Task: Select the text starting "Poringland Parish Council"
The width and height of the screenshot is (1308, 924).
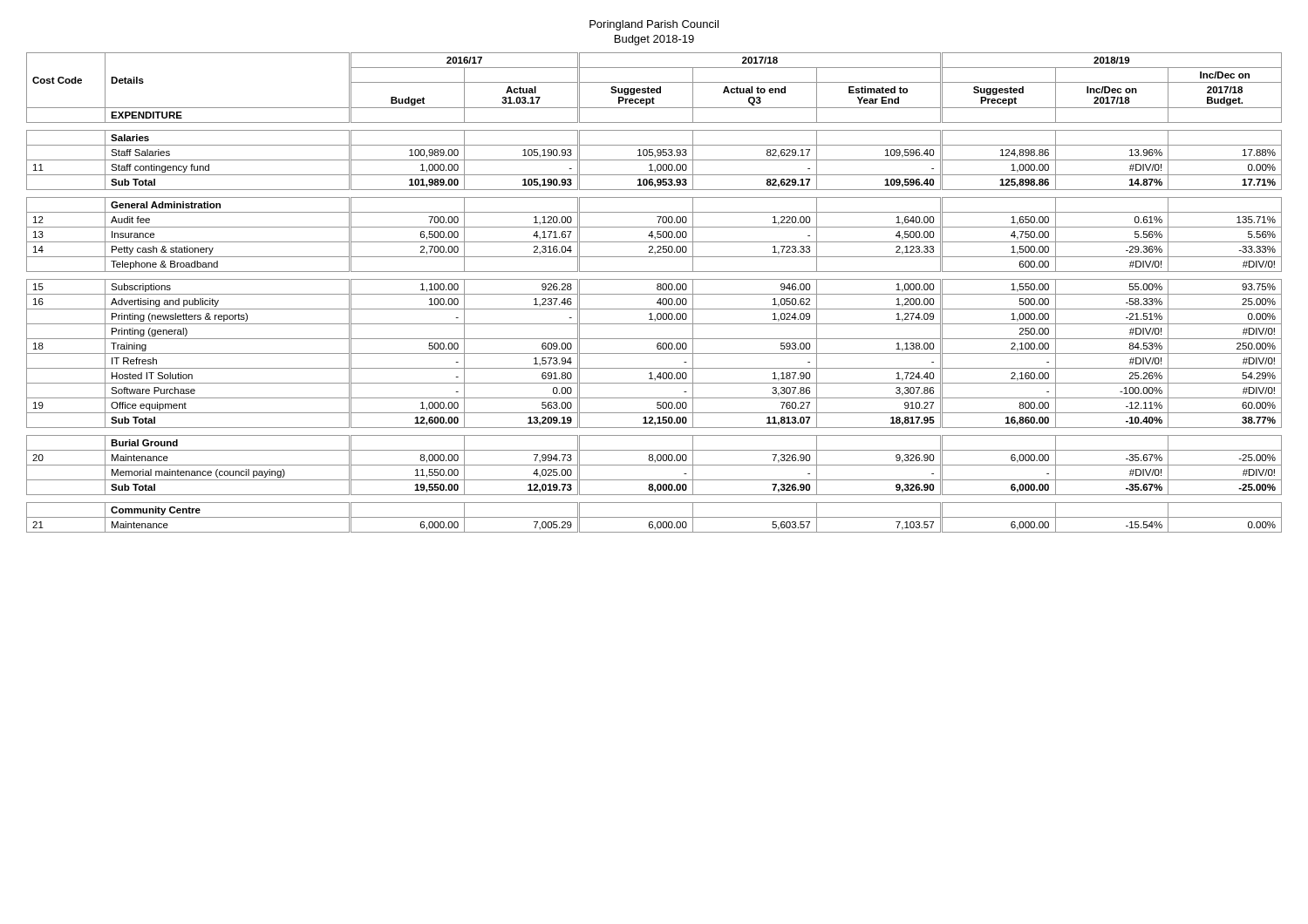Action: click(x=654, y=24)
